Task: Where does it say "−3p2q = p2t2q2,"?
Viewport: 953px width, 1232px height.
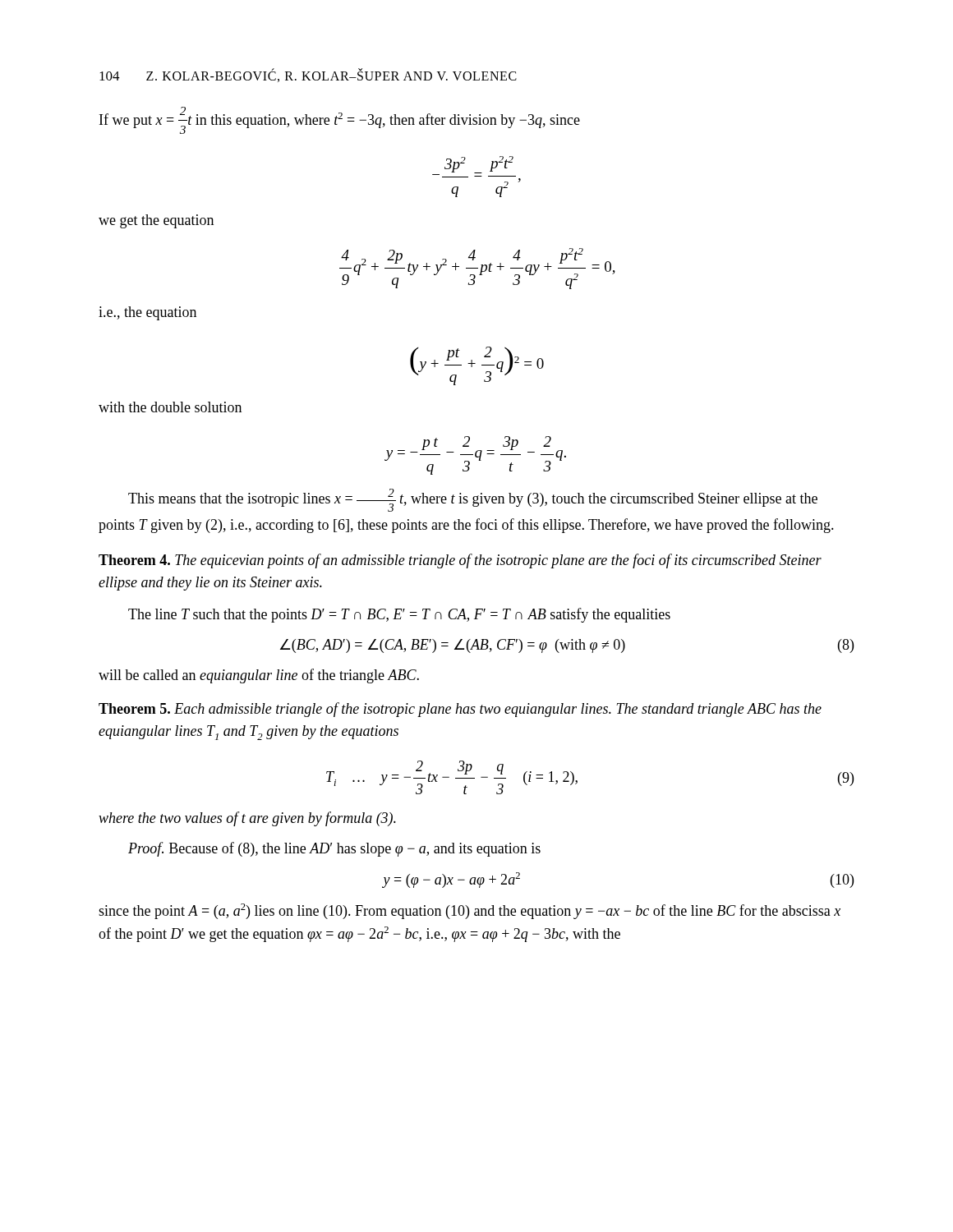Action: tap(476, 176)
